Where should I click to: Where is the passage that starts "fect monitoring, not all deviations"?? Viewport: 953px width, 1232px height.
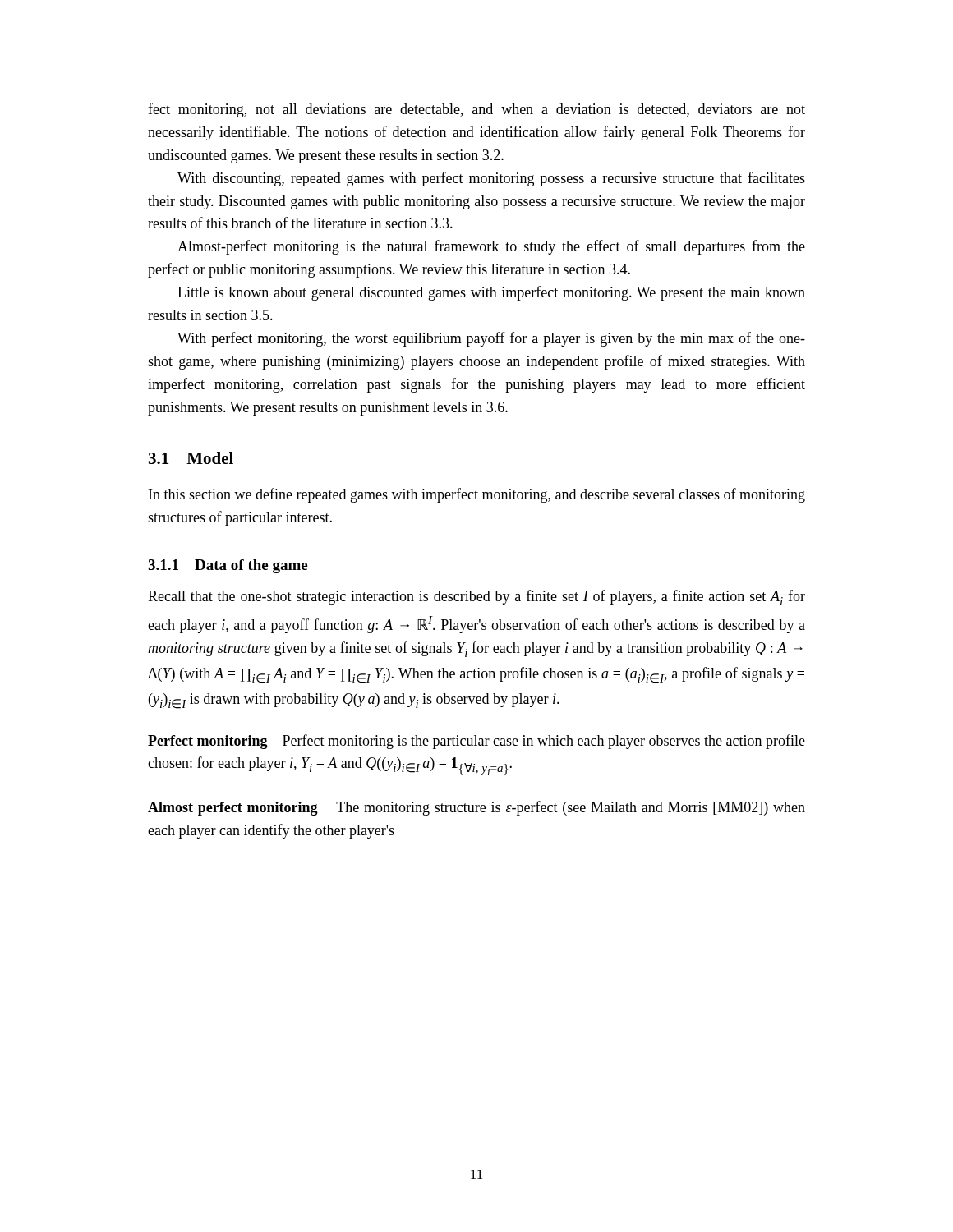[476, 259]
